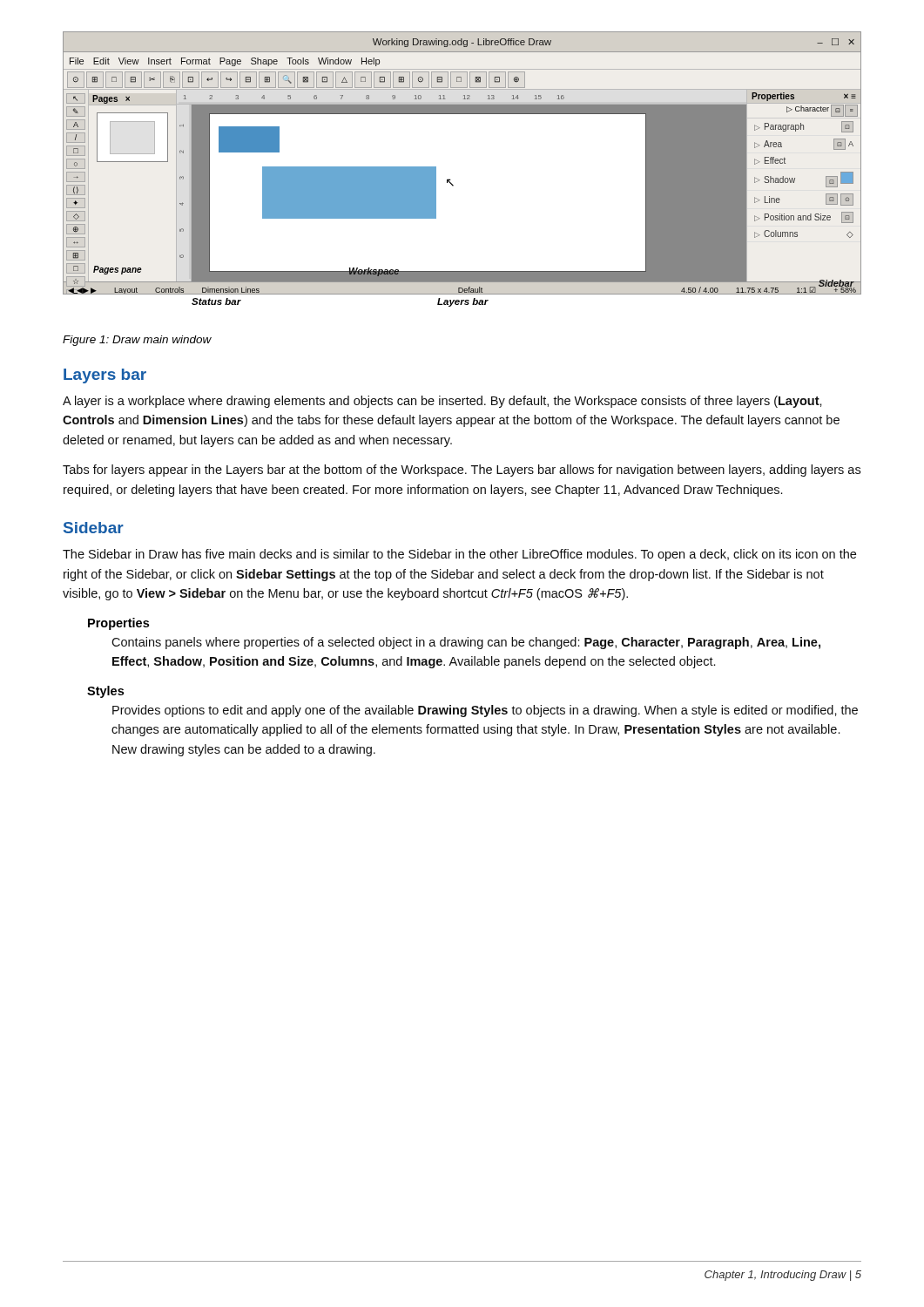
Task: Point to the block beginning "Tabs for layers appear in the"
Action: tap(462, 480)
